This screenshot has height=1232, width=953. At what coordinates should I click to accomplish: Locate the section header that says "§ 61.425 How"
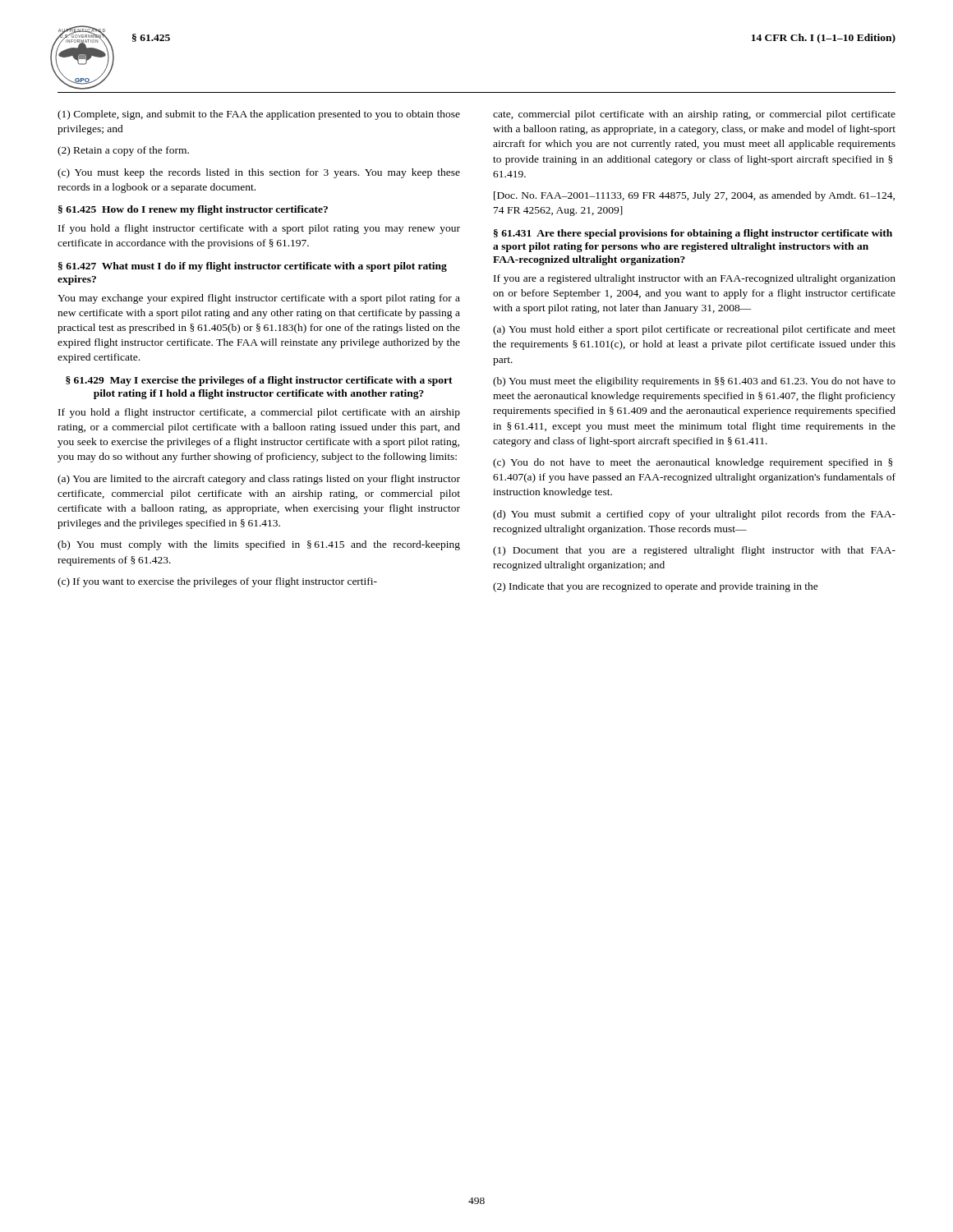point(193,209)
